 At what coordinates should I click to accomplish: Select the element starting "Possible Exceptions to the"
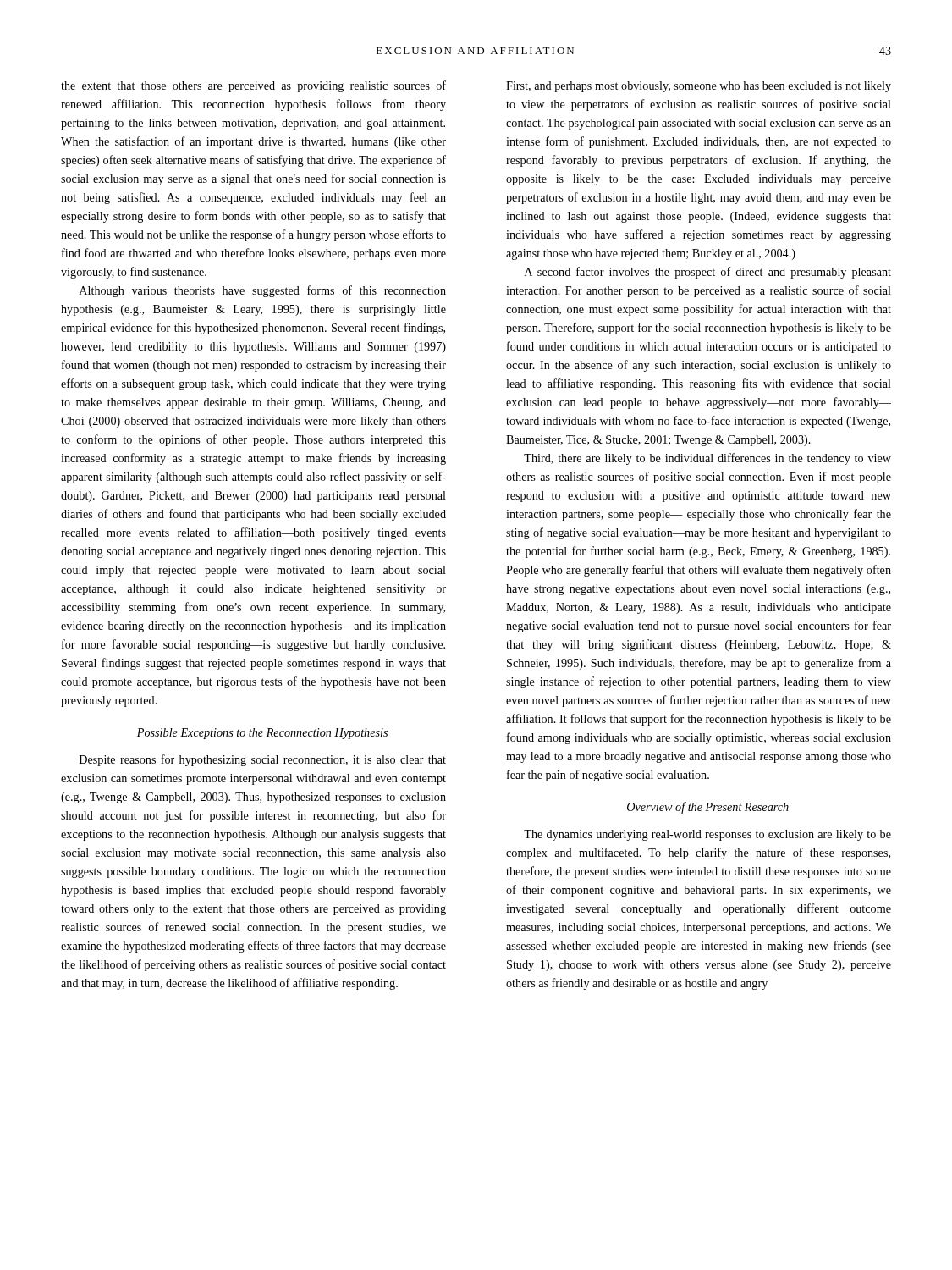click(x=253, y=733)
